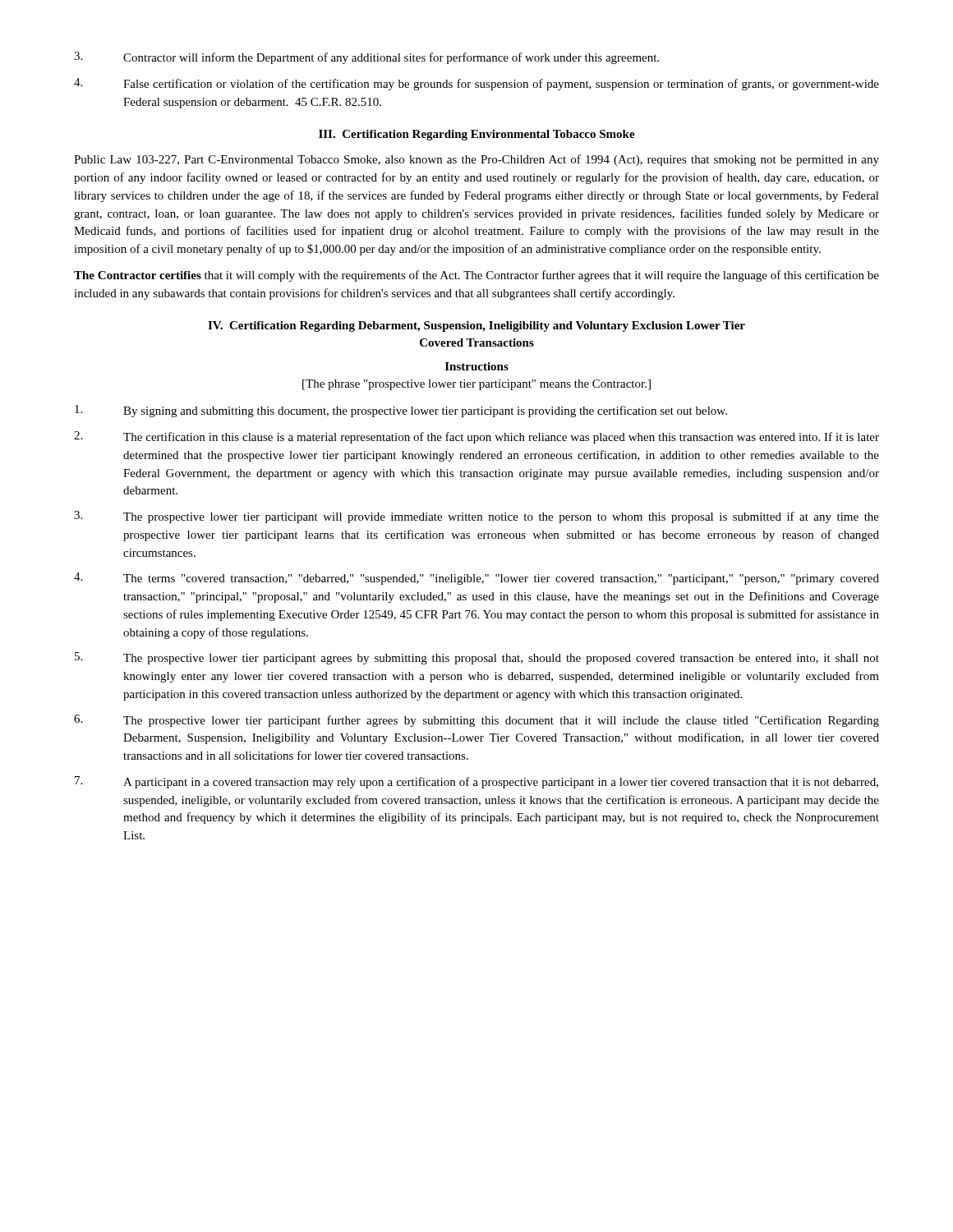Locate the block of text that opens with "6. The prospective lower tier participant"
The height and width of the screenshot is (1232, 953).
(476, 739)
